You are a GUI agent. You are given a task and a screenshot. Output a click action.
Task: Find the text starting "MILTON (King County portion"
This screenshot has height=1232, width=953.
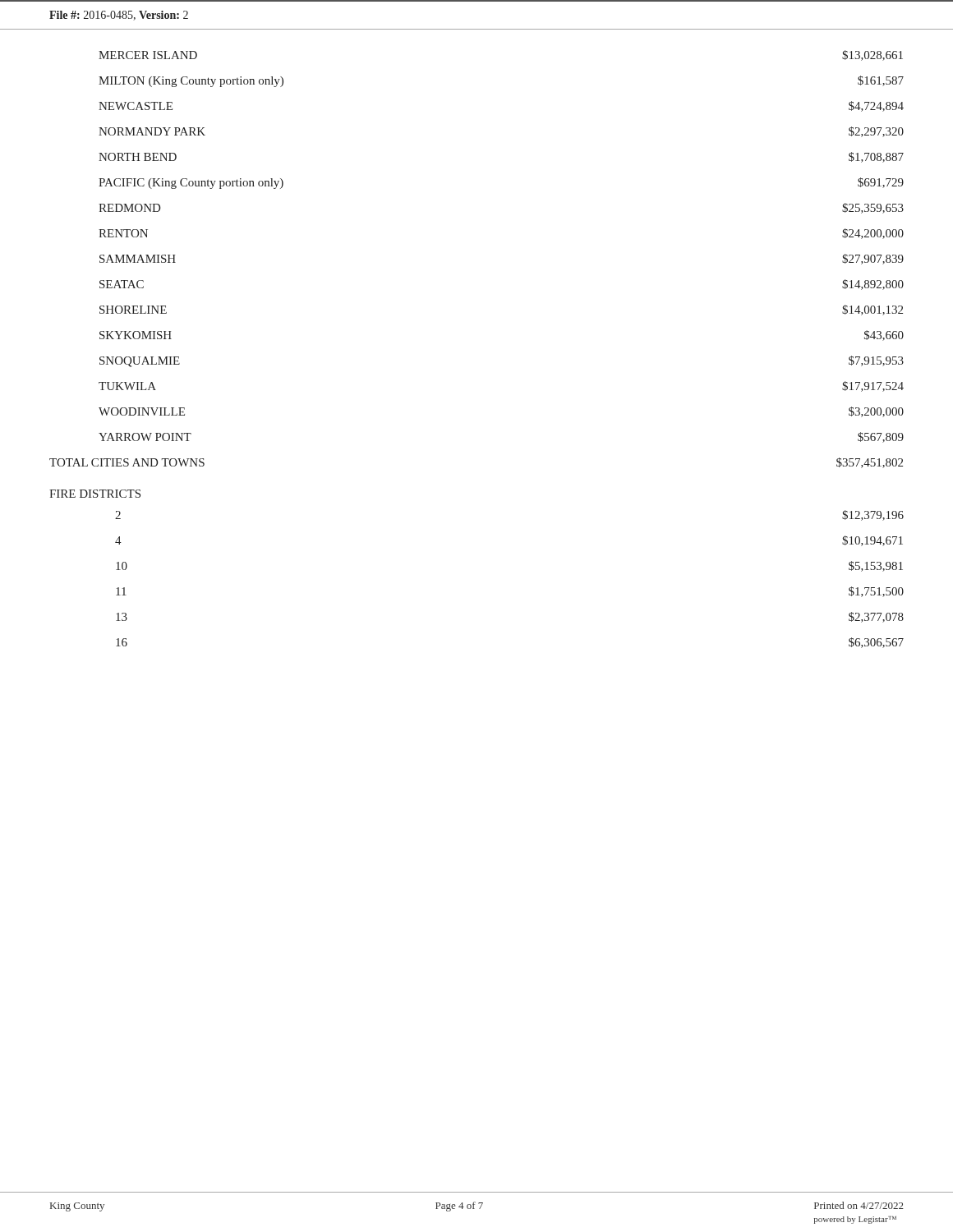point(190,80)
